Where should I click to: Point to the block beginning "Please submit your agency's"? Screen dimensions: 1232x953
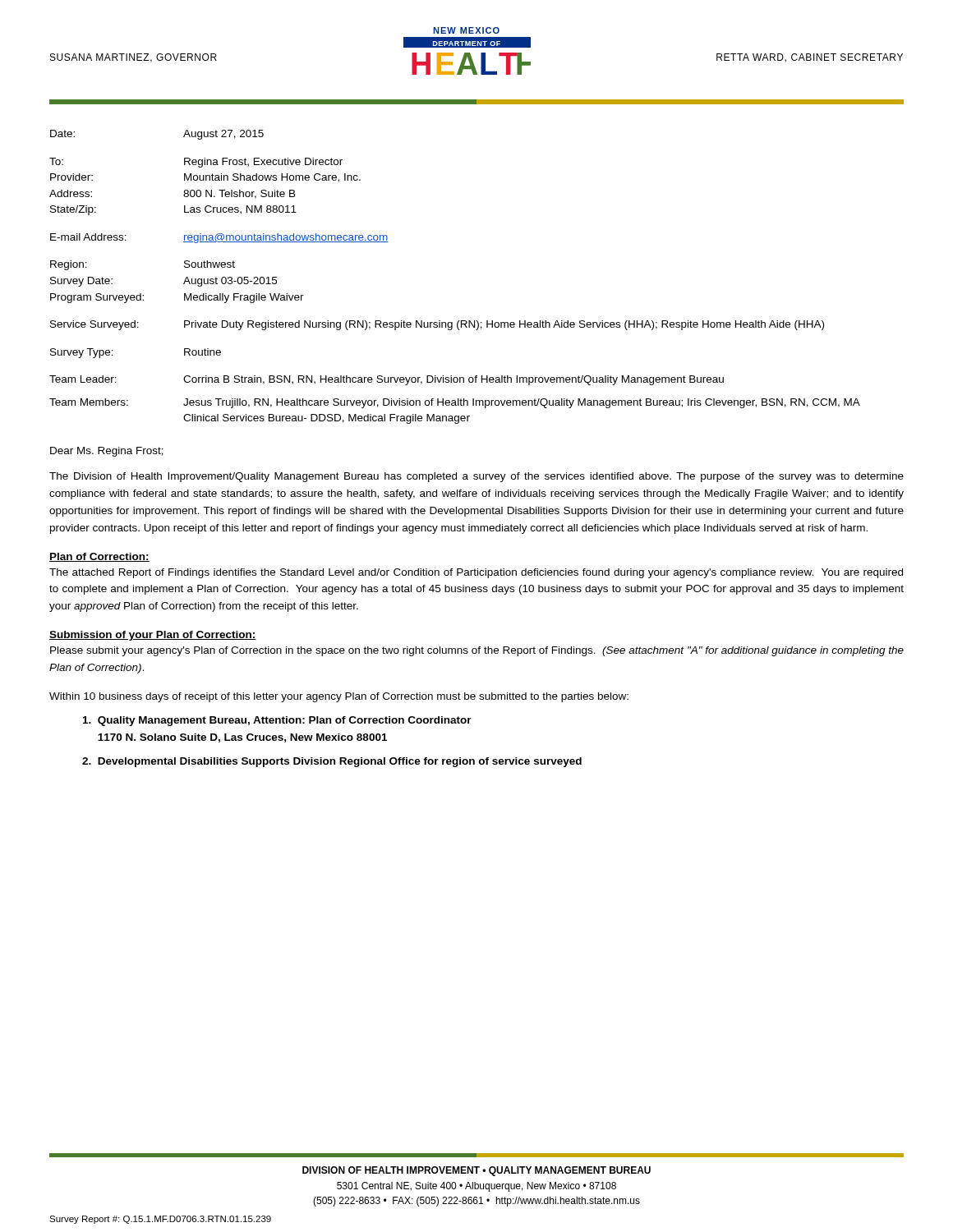point(476,659)
